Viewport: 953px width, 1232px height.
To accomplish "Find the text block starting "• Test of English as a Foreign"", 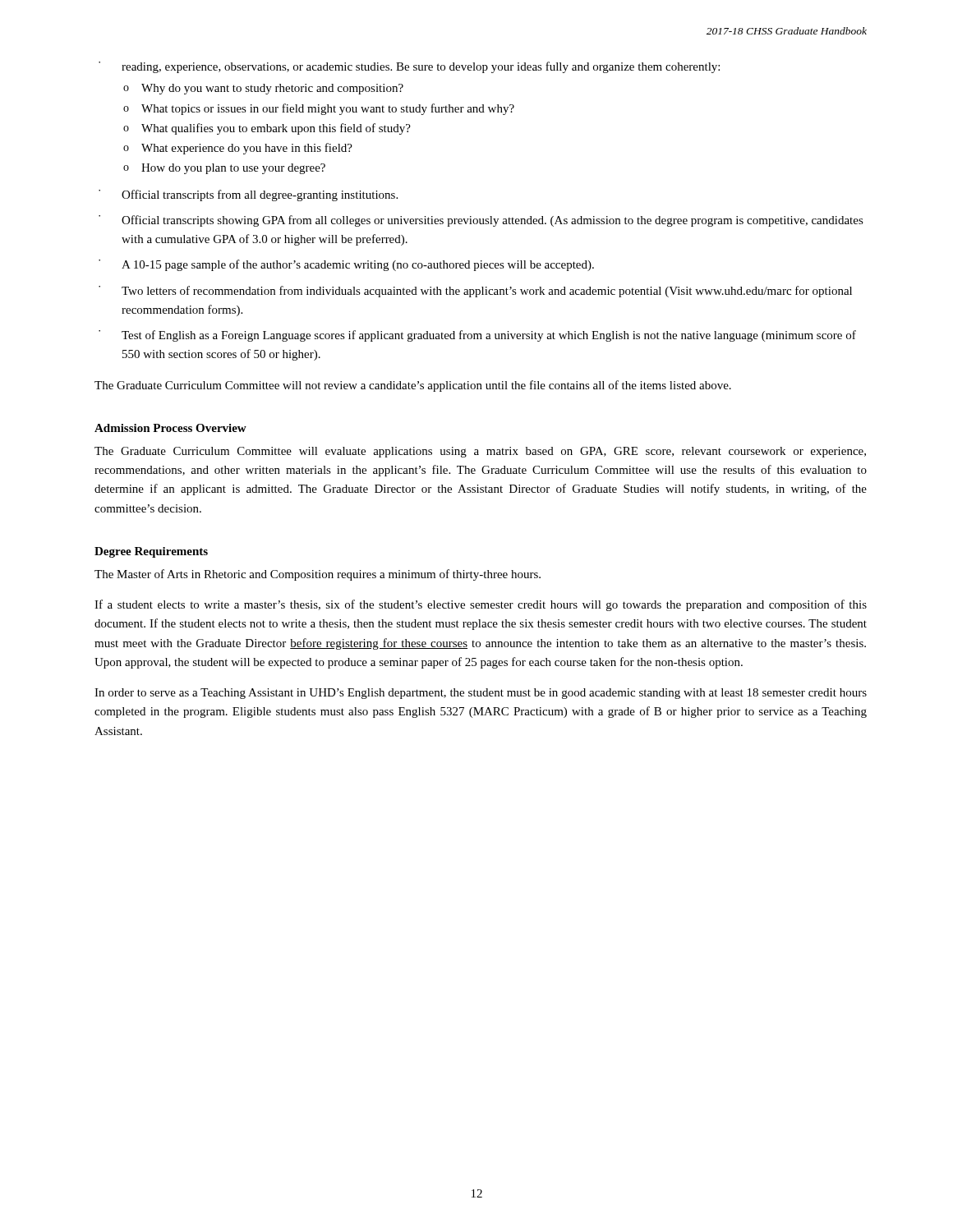I will click(481, 345).
